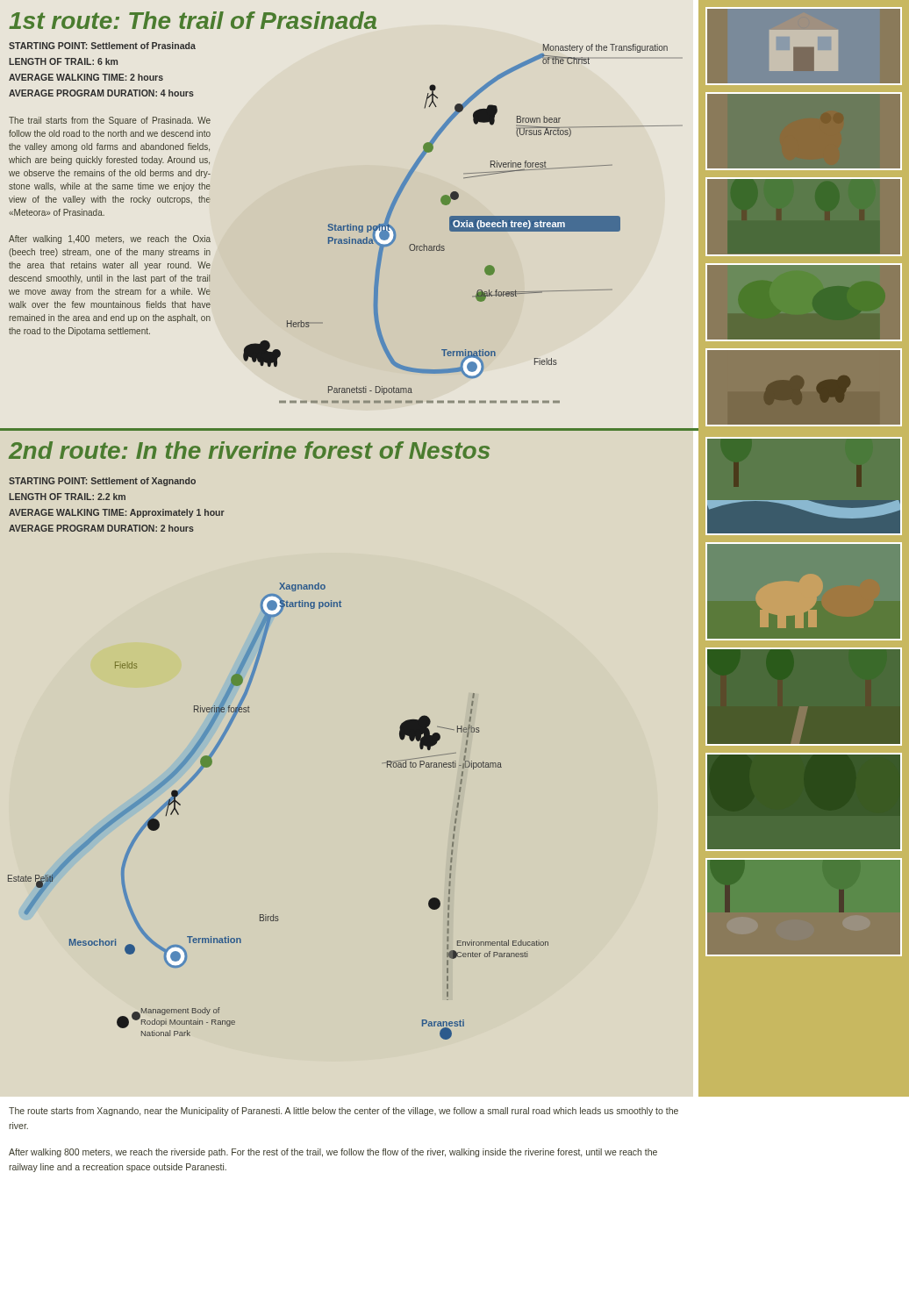This screenshot has height=1316, width=909.
Task: Locate the block of text that opens with "The route starts from Xagnando, near the"
Action: (344, 1118)
